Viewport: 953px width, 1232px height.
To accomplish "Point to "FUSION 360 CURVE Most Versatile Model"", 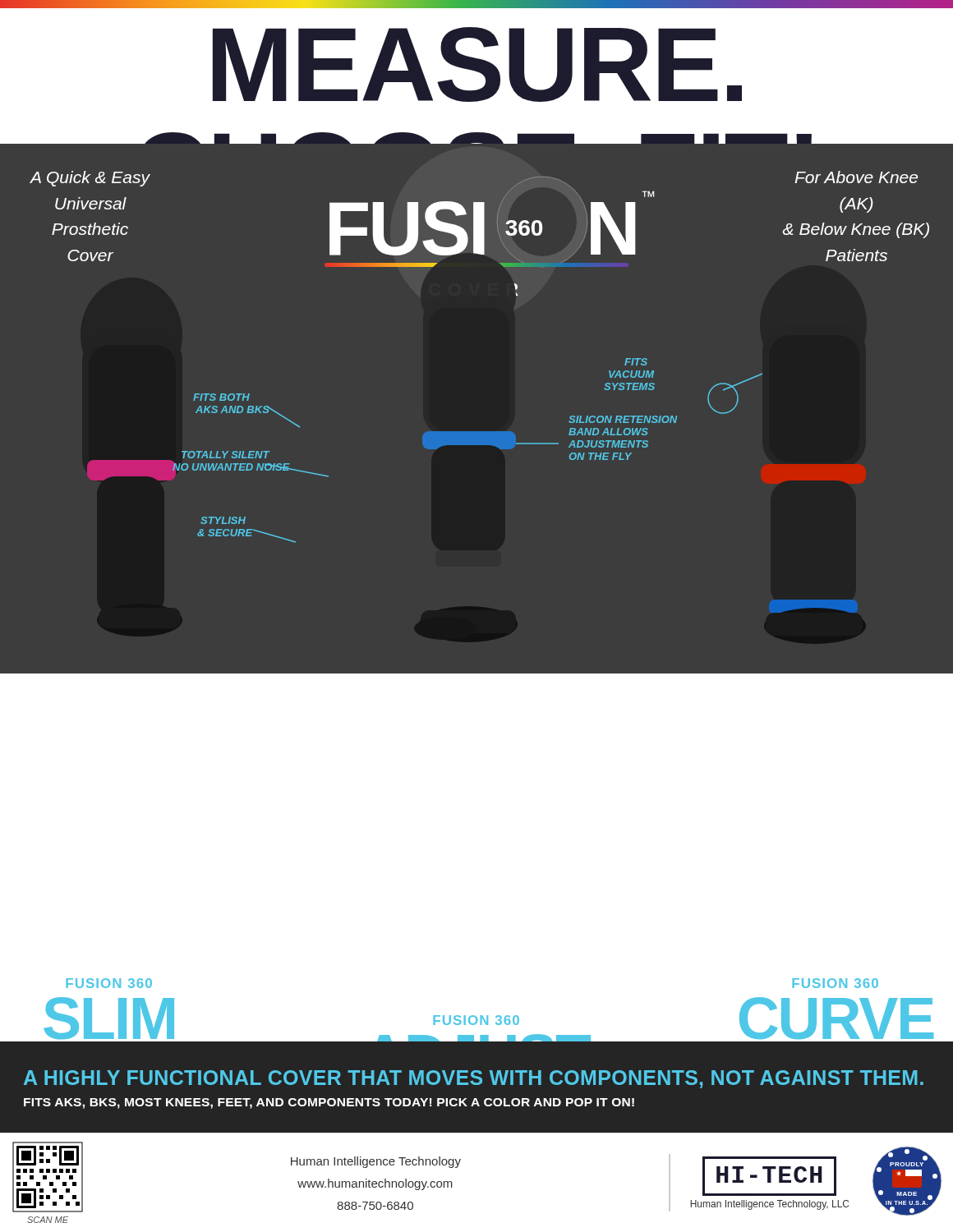I will 836,1020.
